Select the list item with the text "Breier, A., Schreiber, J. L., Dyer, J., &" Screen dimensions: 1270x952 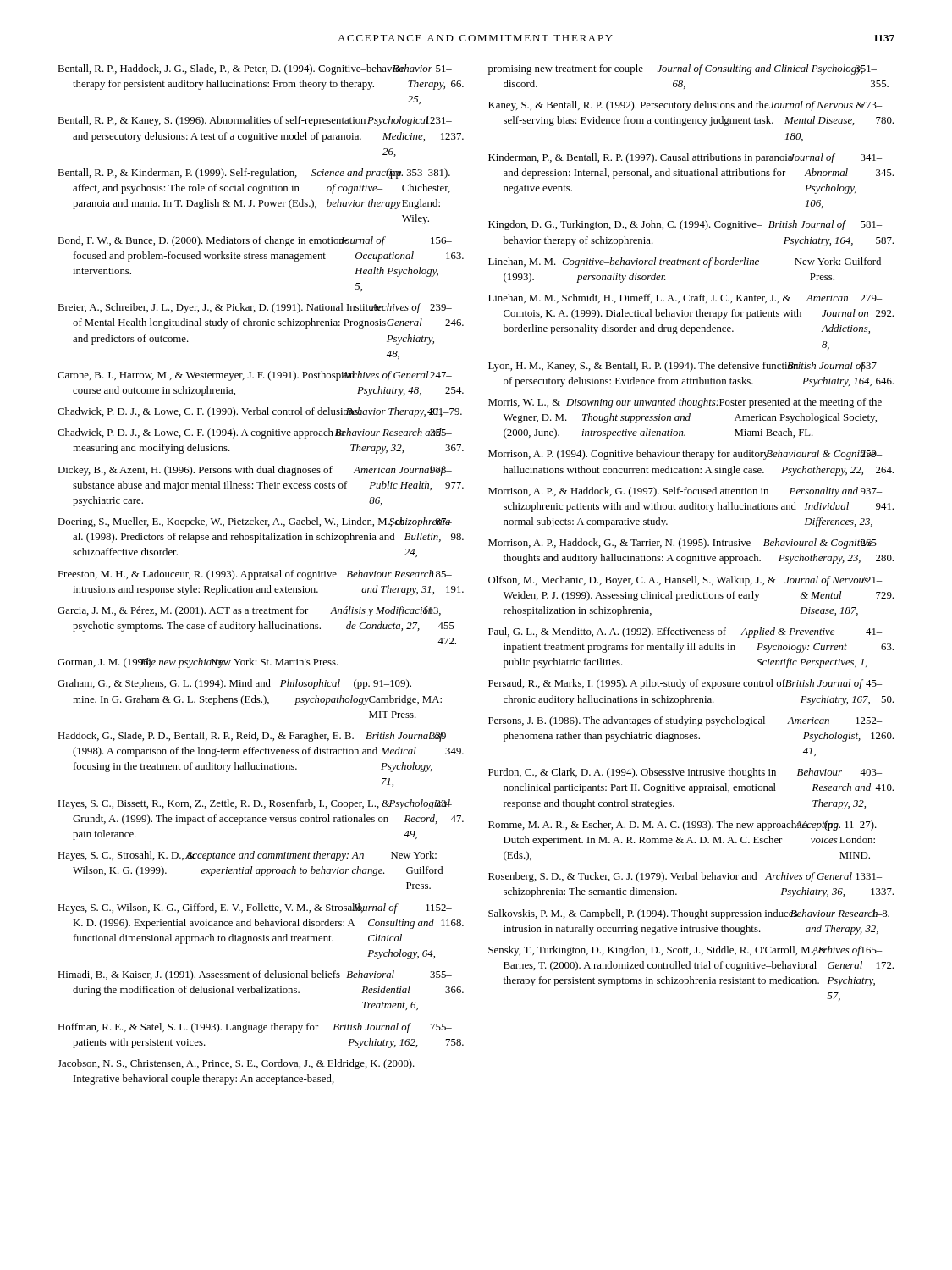261,331
